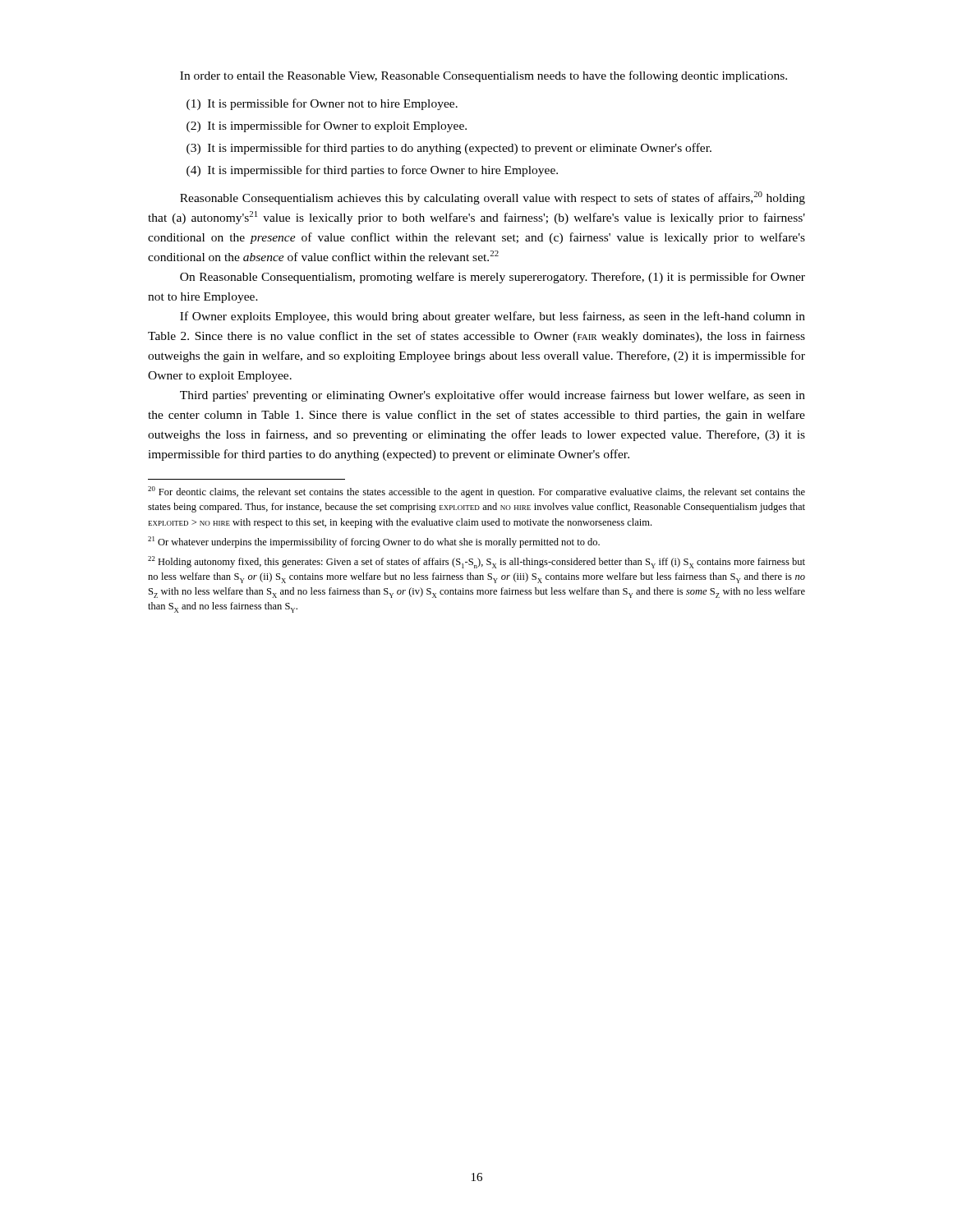953x1232 pixels.
Task: Point to the block starting "(4) It is impermissible for third parties"
Action: (496, 170)
